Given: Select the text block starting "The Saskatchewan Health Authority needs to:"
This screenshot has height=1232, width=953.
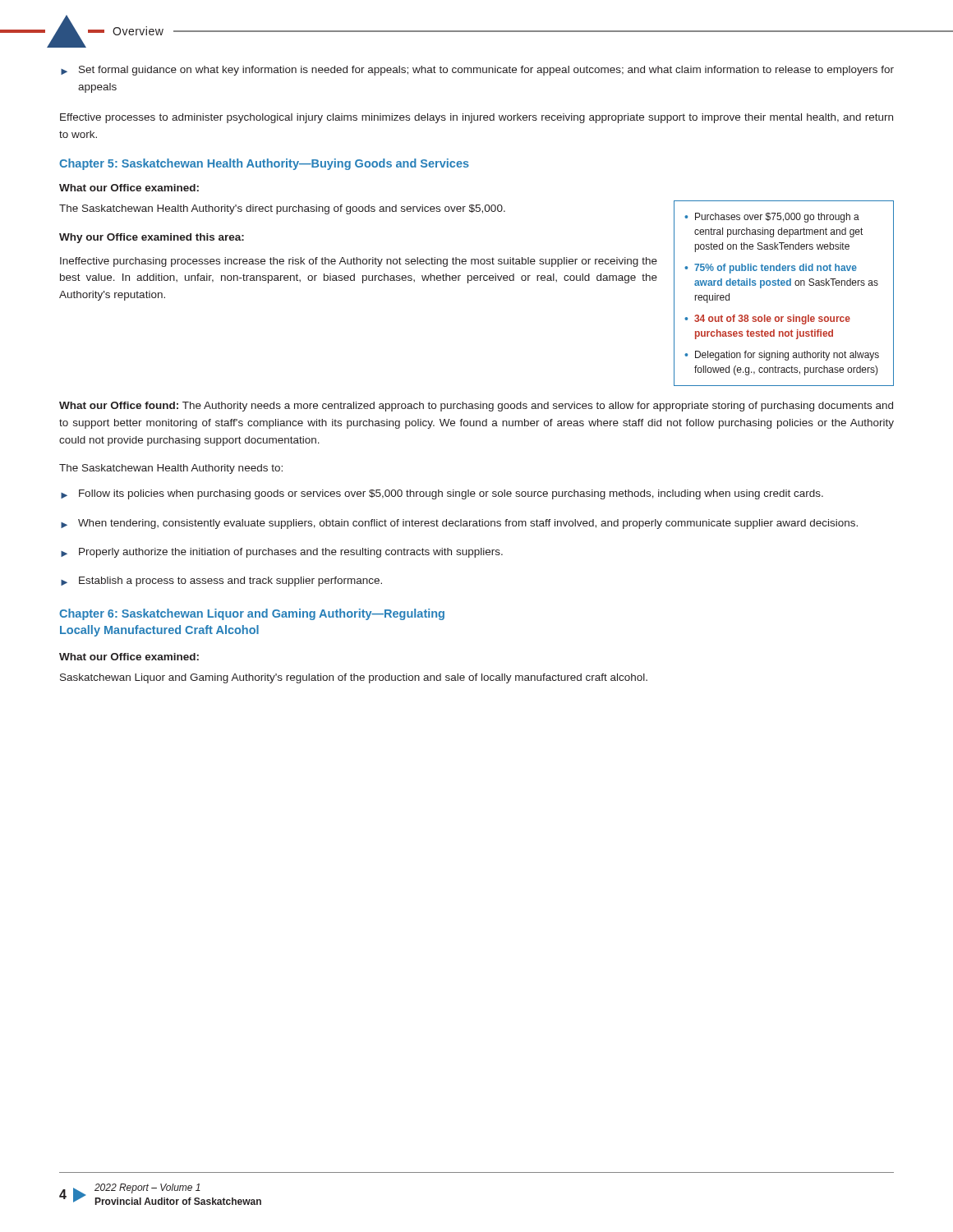Looking at the screenshot, I should [171, 468].
